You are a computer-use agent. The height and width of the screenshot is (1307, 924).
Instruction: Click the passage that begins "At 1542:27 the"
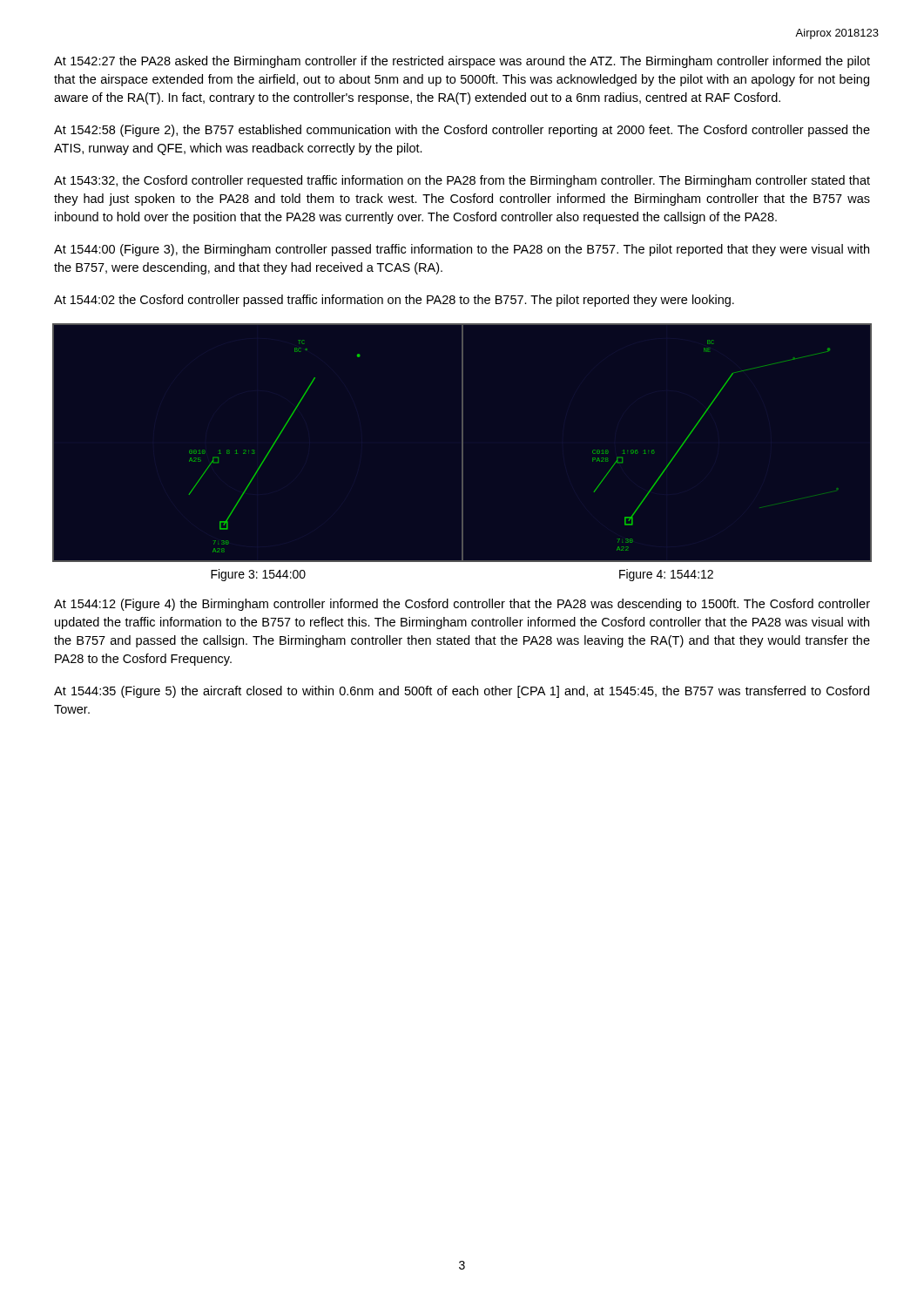click(x=462, y=79)
